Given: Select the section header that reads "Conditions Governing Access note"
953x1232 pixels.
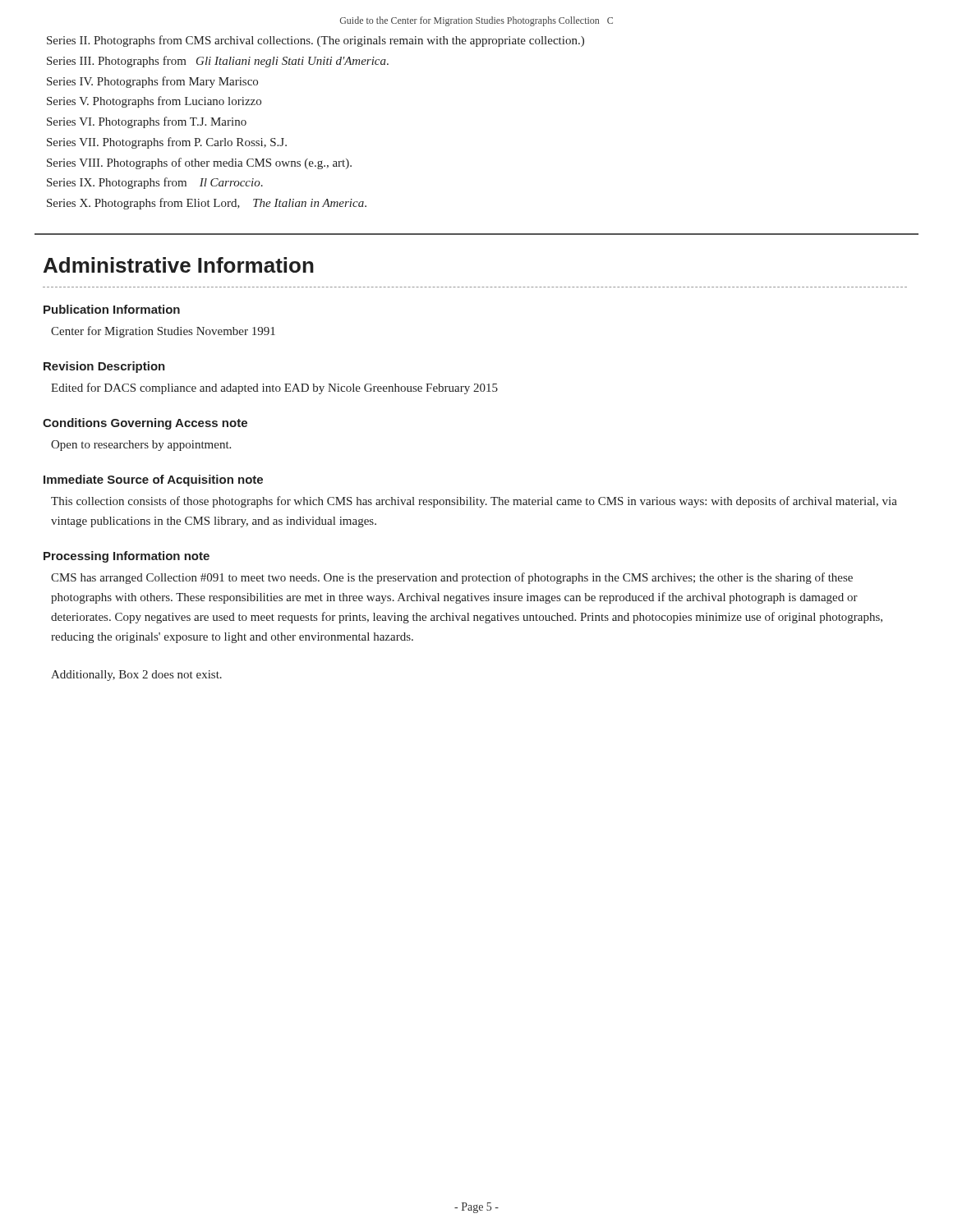Looking at the screenshot, I should [145, 422].
